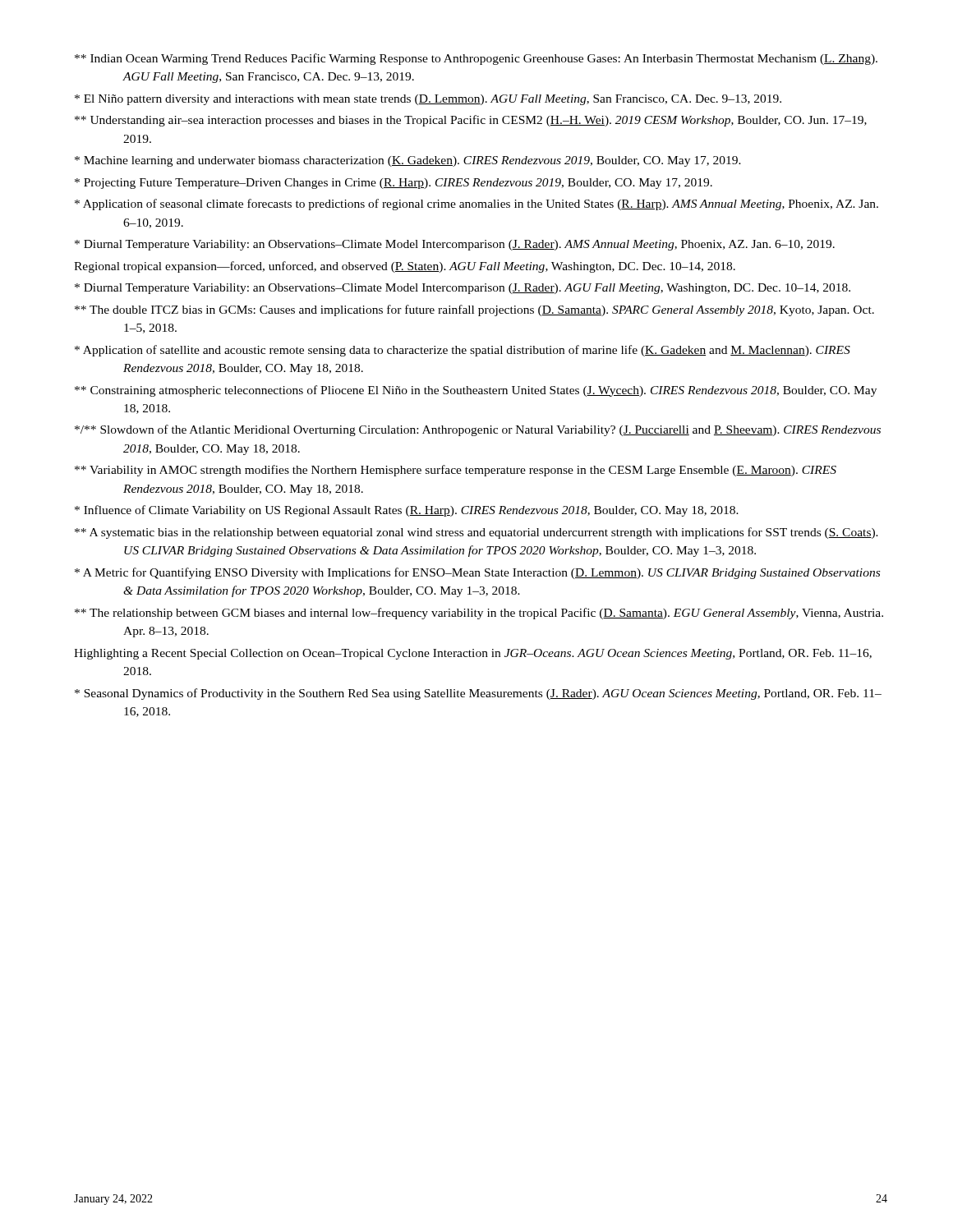Image resolution: width=953 pixels, height=1232 pixels.
Task: Select the text block starting "Highlighting a Recent Special Collection on"
Action: coord(481,662)
